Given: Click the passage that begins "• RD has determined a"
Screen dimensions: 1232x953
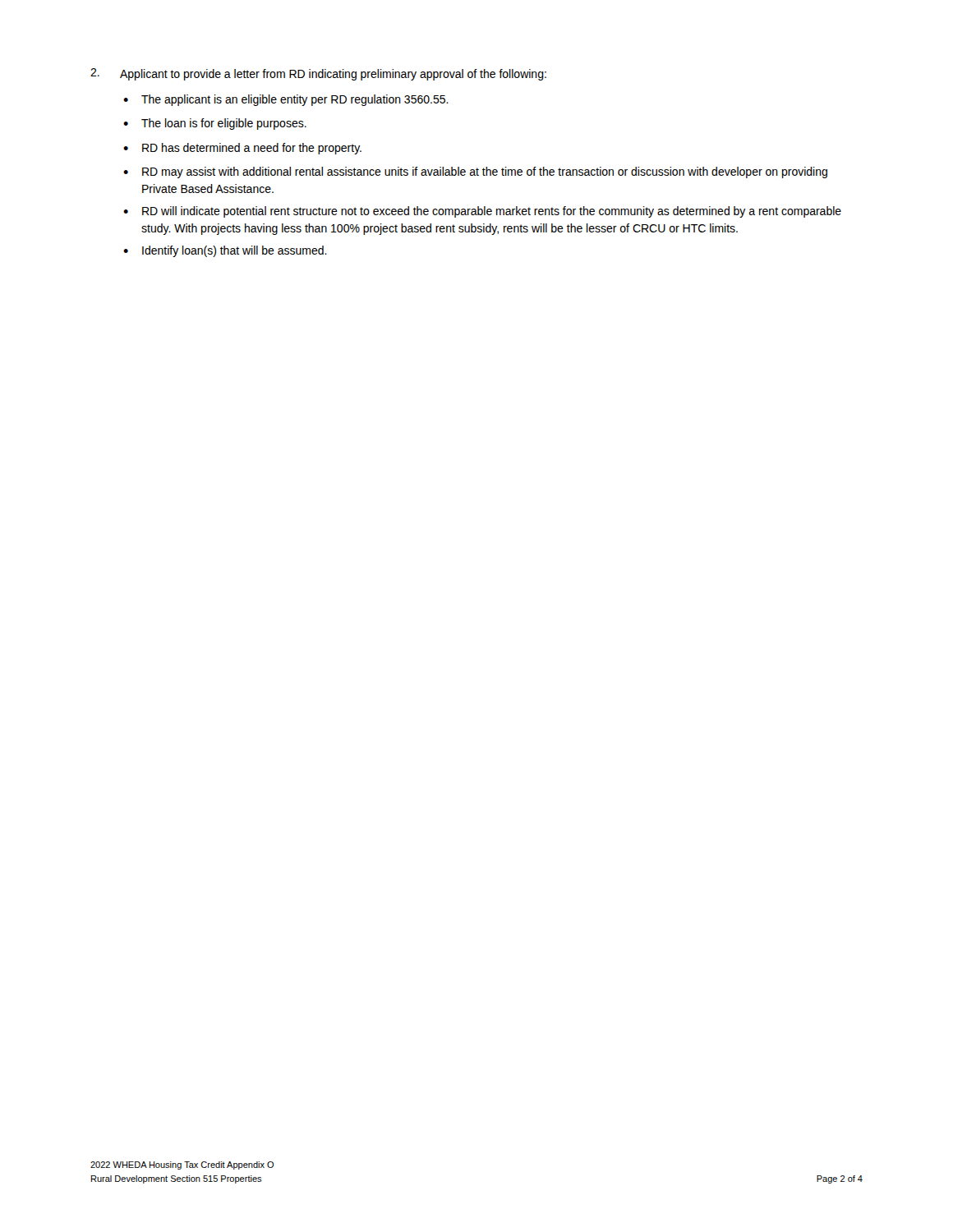Looking at the screenshot, I should click(x=242, y=149).
